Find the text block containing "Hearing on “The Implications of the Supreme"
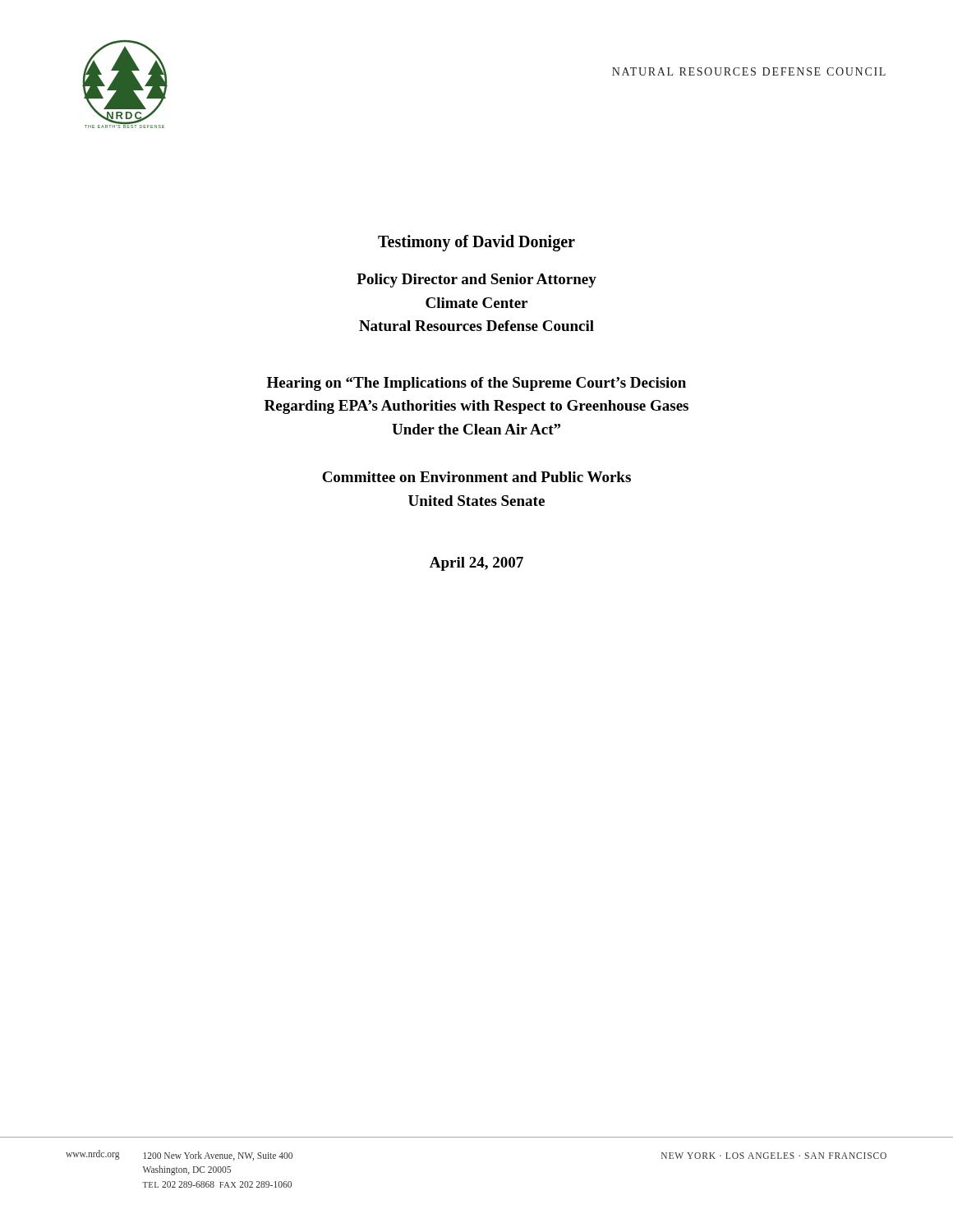Screen dimensions: 1232x953 pyautogui.click(x=476, y=406)
